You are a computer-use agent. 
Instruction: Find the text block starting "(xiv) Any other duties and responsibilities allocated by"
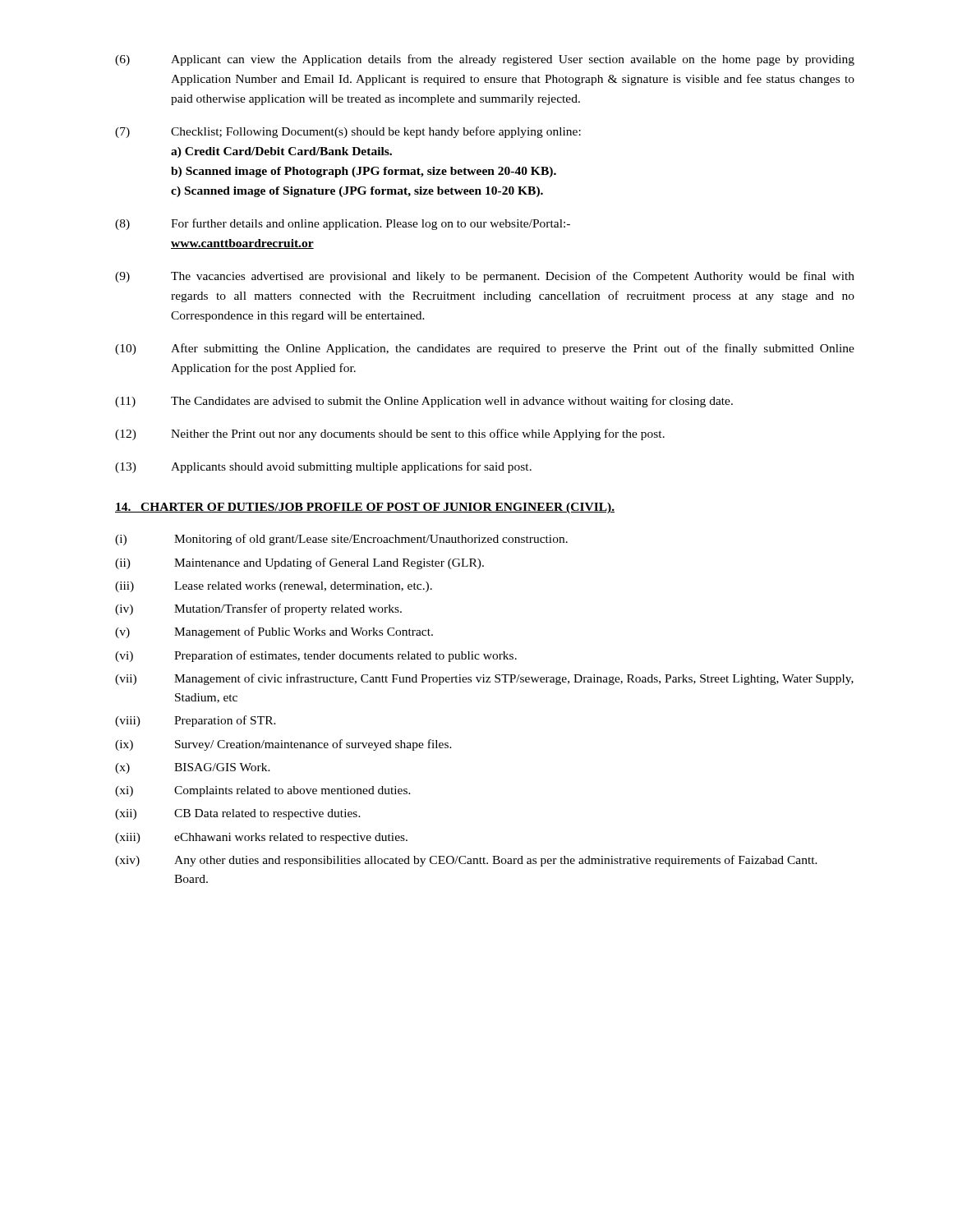click(485, 869)
